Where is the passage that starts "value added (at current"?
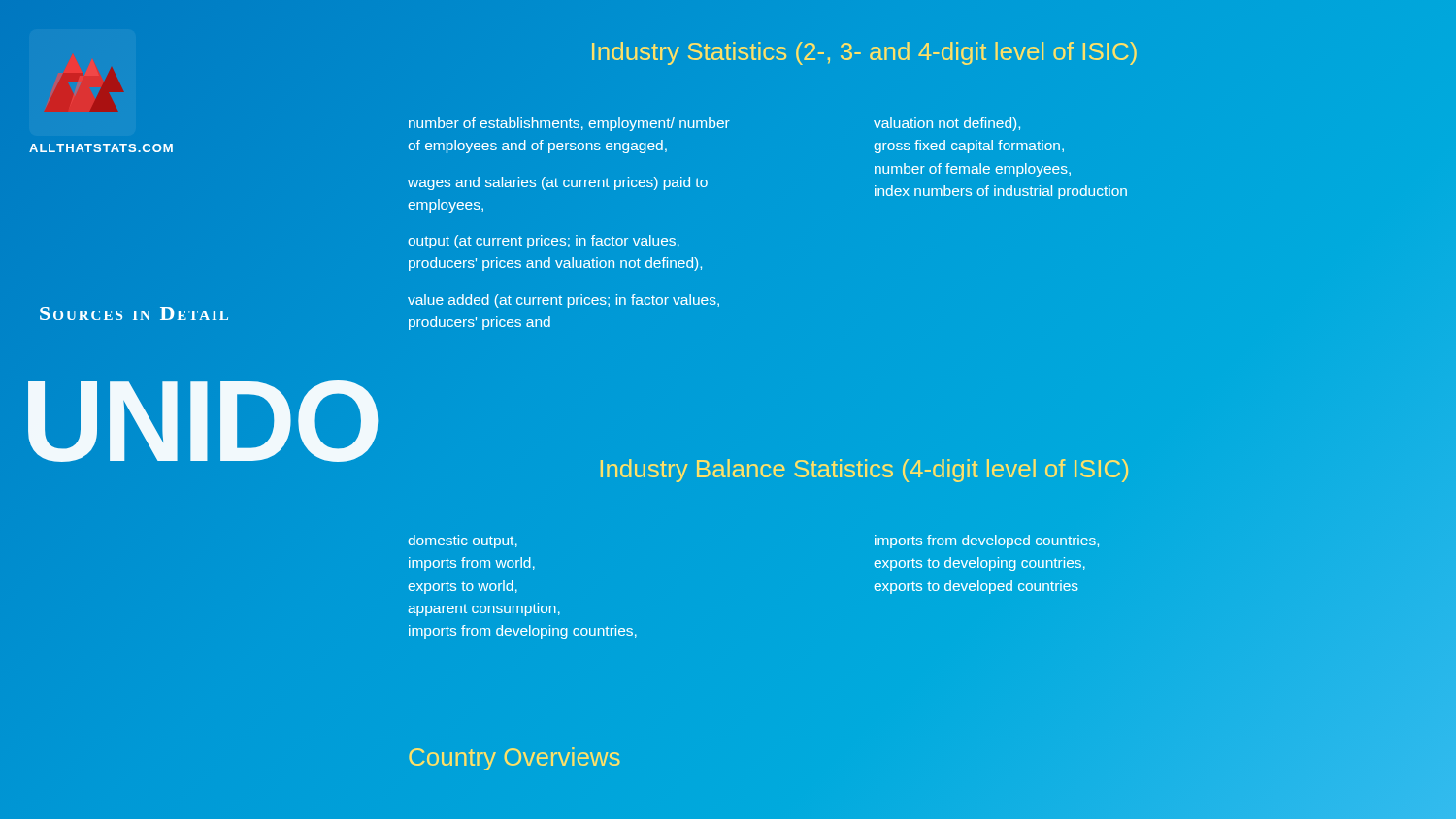Image resolution: width=1456 pixels, height=819 pixels. (564, 310)
